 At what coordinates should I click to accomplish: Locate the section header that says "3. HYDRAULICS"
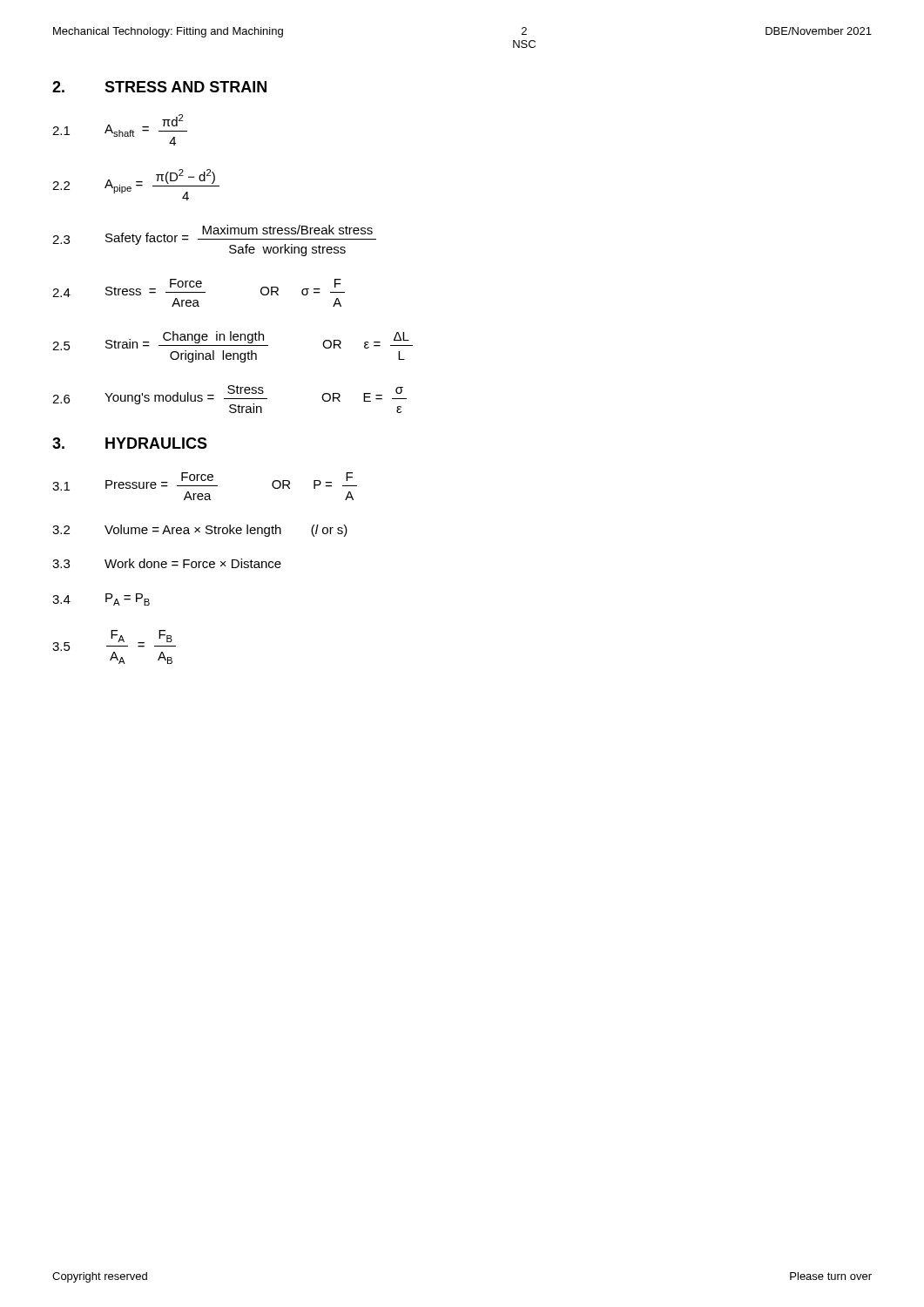[130, 444]
